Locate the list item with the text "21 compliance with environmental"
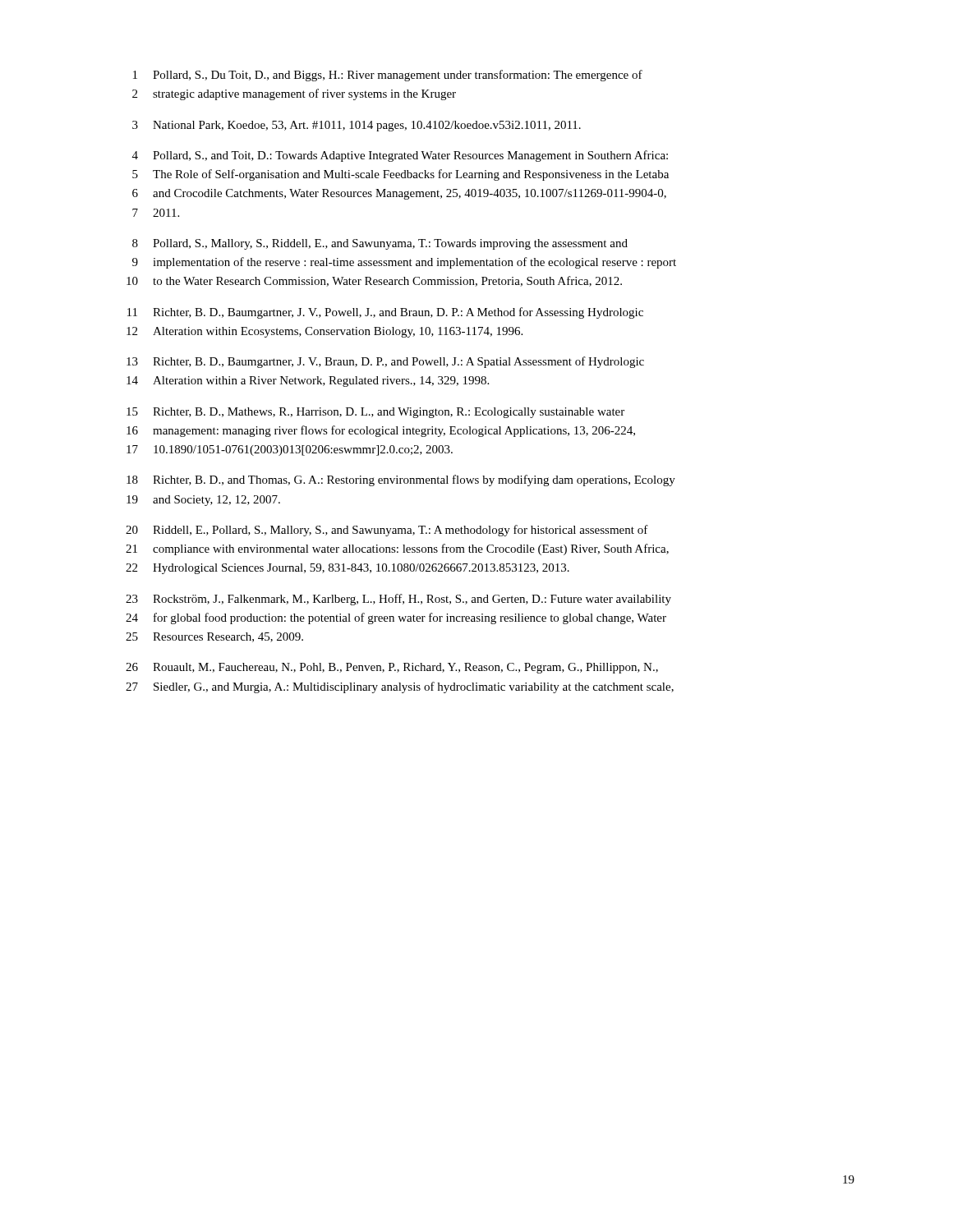 pyautogui.click(x=476, y=549)
